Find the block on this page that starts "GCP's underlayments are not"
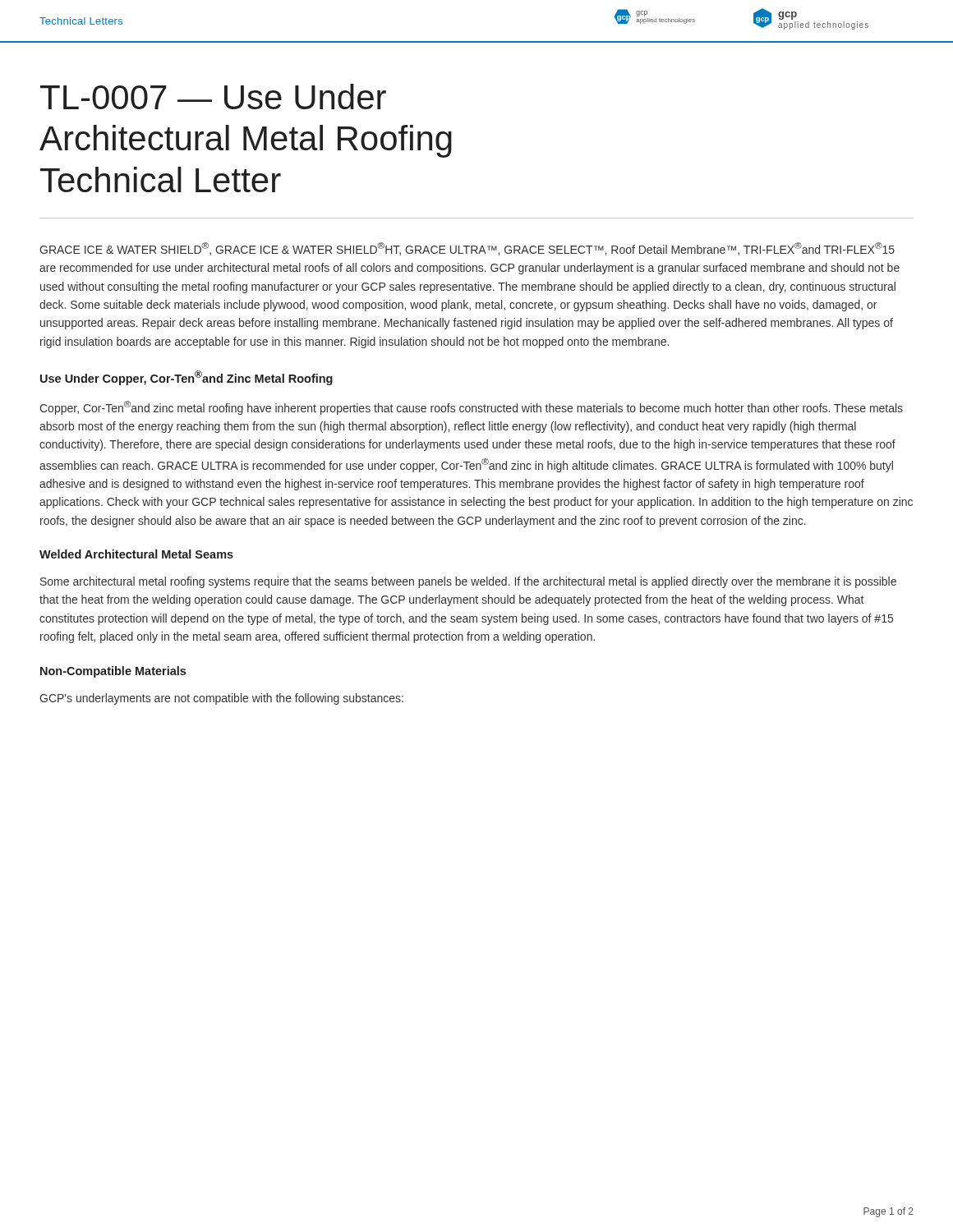Screen dimensions: 1232x953 (x=222, y=698)
